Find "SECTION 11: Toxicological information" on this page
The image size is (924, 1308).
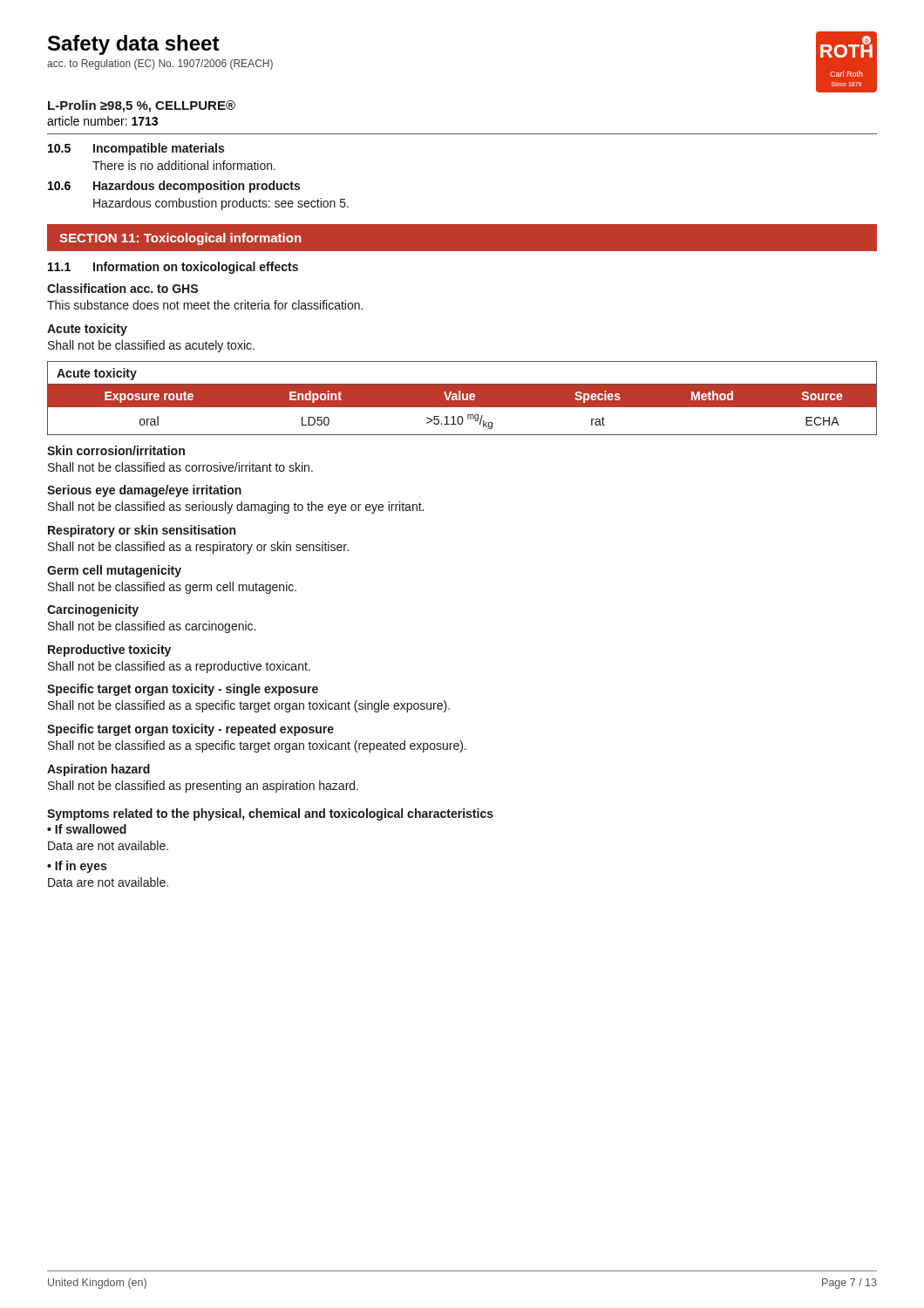[x=181, y=238]
